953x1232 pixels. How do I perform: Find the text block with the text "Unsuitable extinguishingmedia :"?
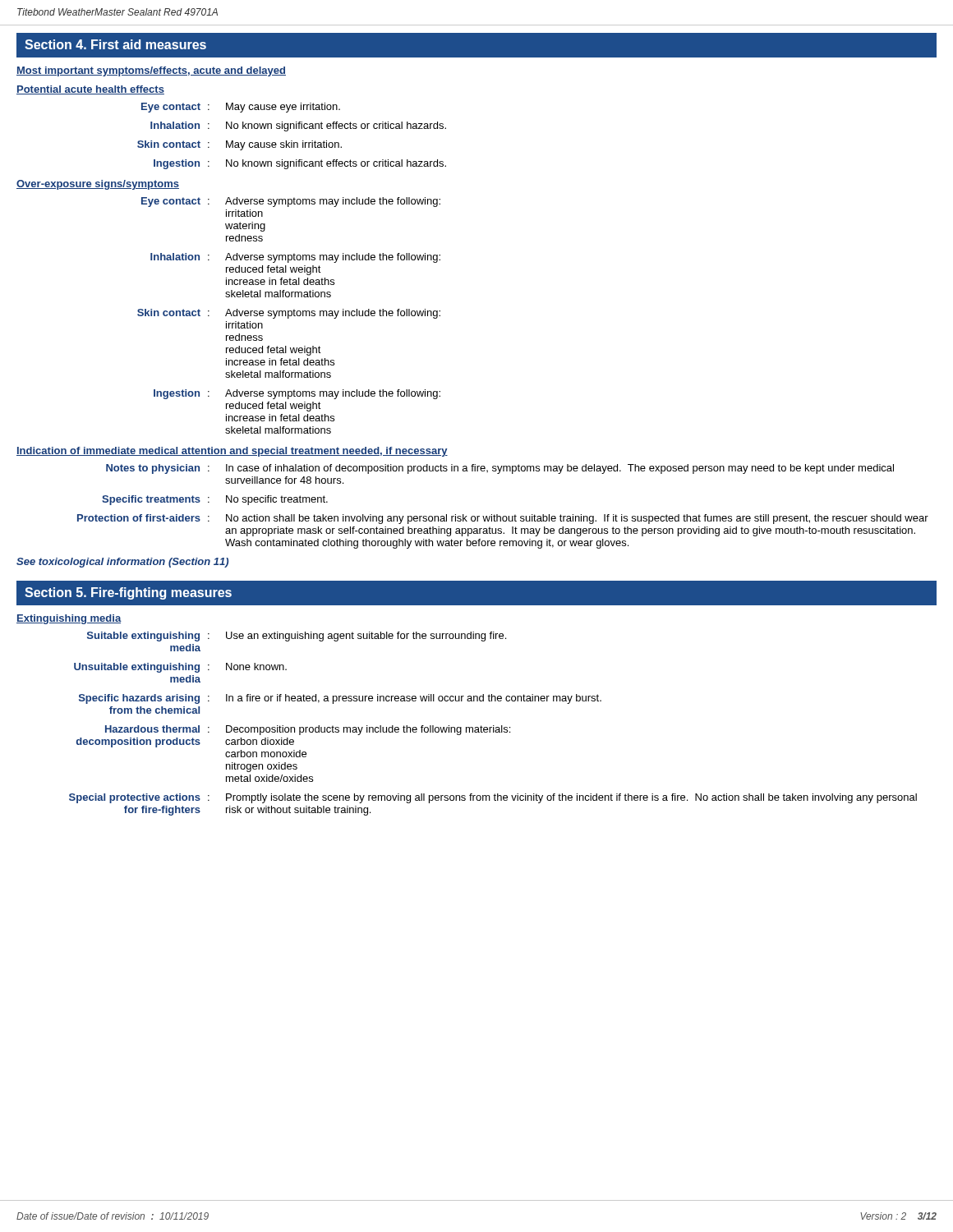coord(180,668)
